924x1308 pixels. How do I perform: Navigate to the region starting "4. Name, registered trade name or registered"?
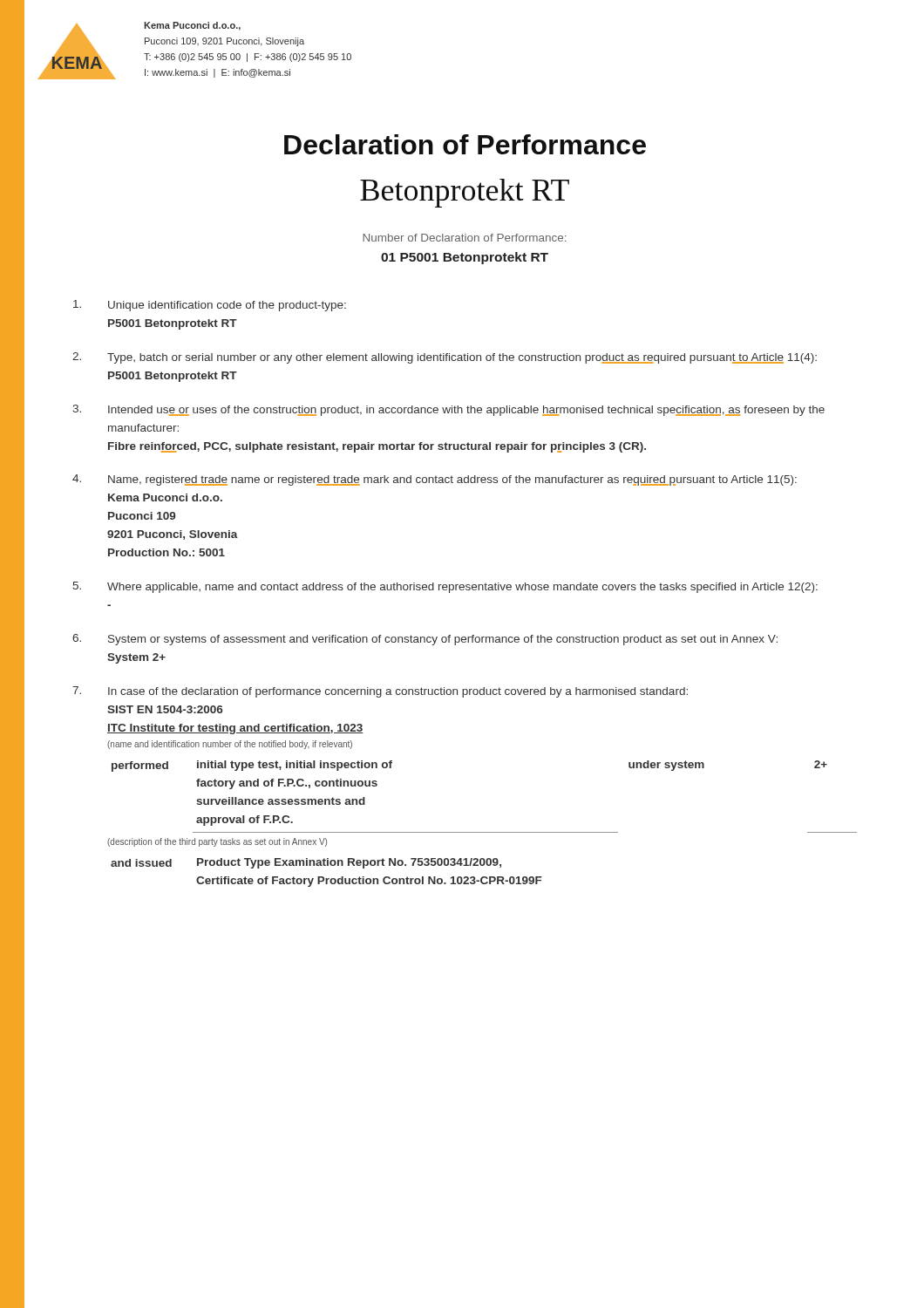tap(435, 480)
